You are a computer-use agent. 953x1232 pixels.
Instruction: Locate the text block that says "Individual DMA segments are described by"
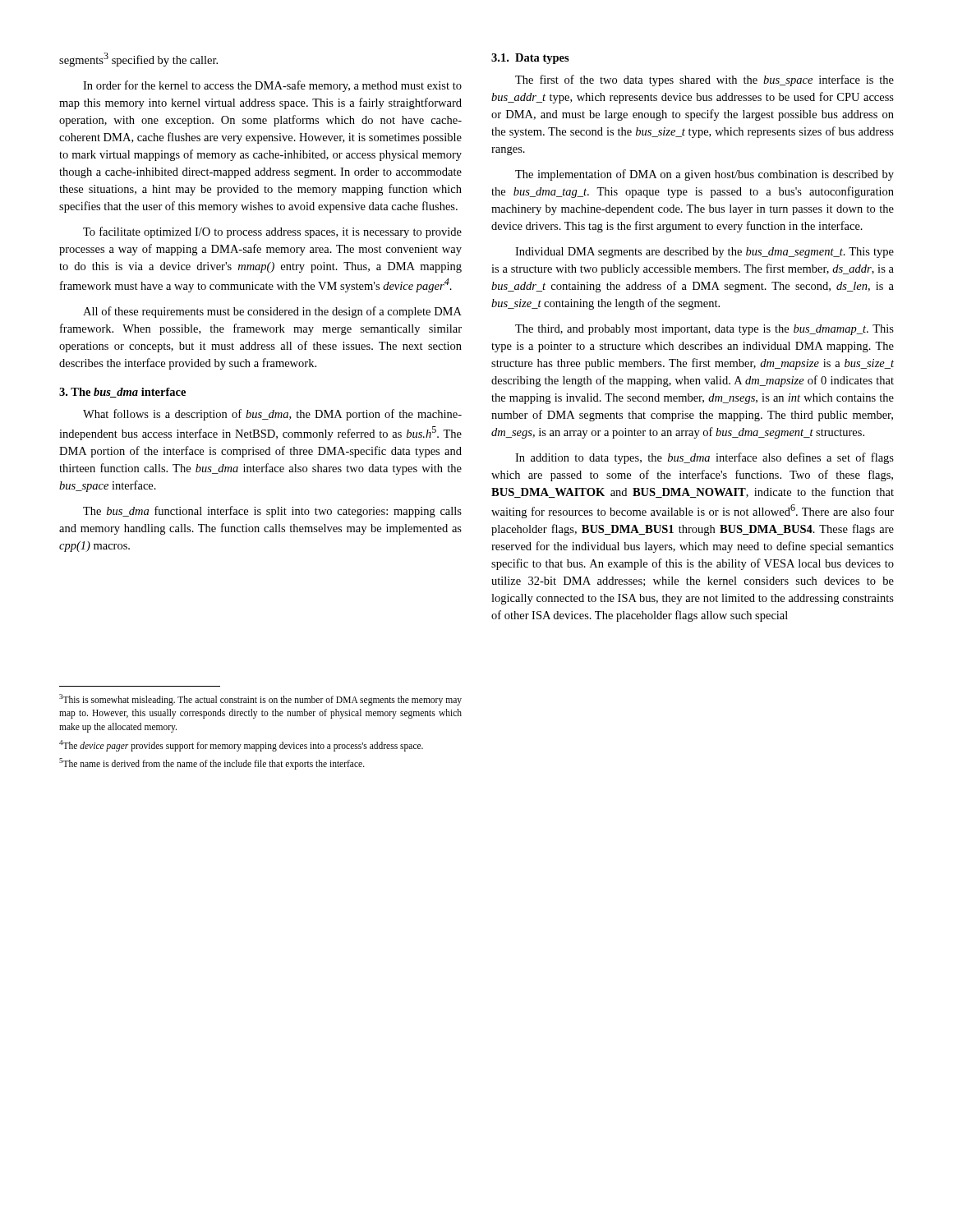tap(693, 278)
